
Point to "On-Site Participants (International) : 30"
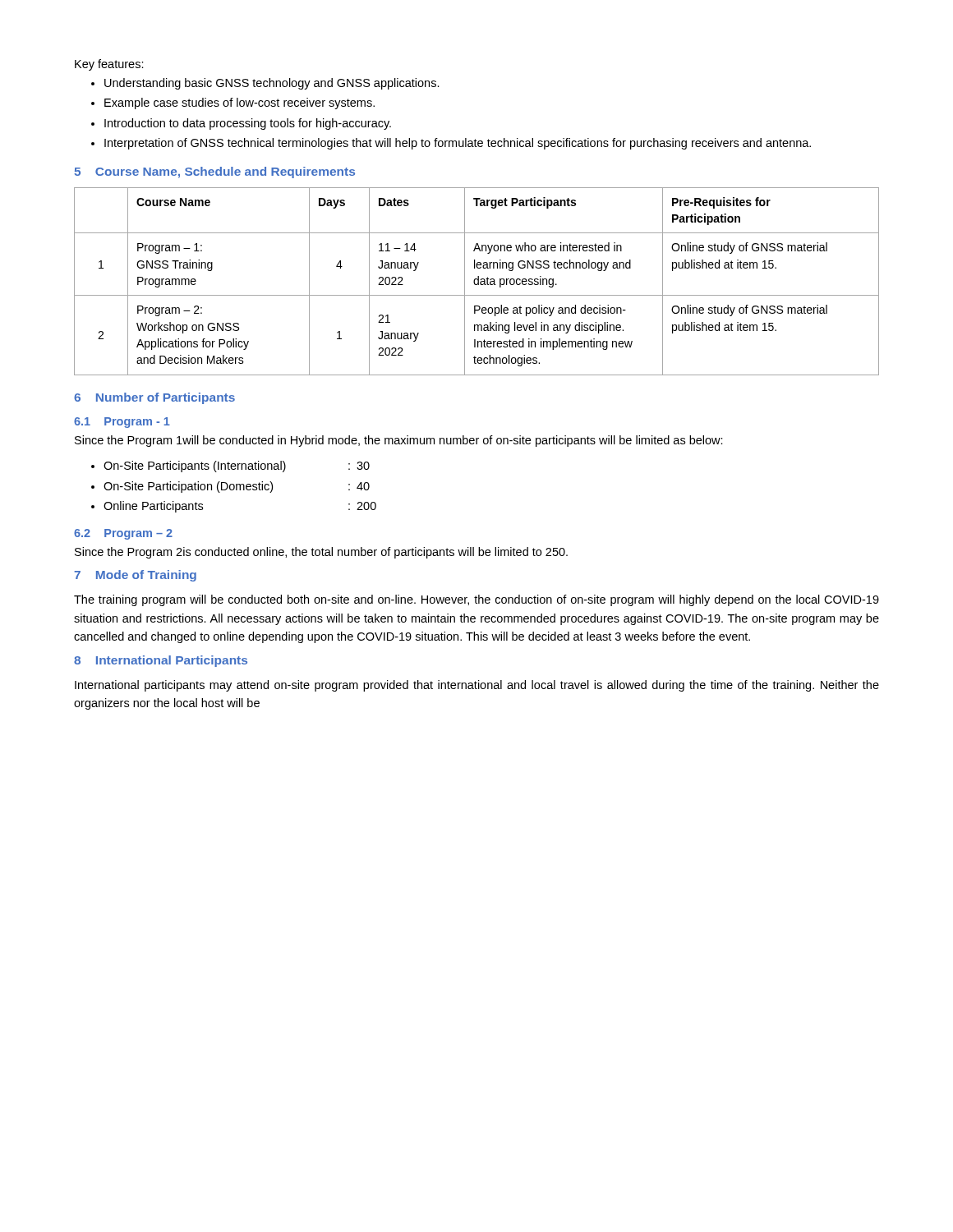click(x=237, y=467)
